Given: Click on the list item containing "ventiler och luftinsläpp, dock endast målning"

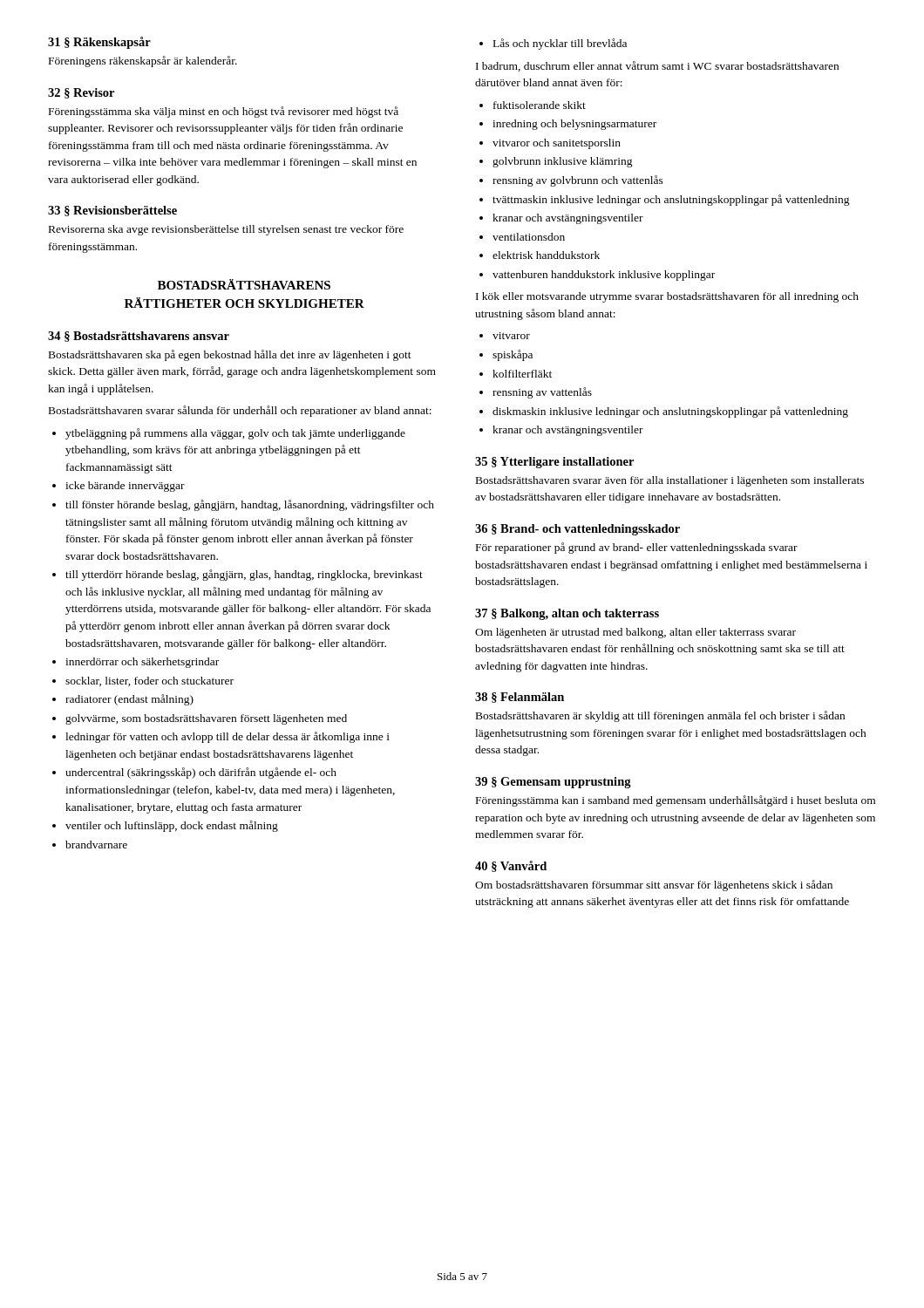Looking at the screenshot, I should [x=172, y=825].
